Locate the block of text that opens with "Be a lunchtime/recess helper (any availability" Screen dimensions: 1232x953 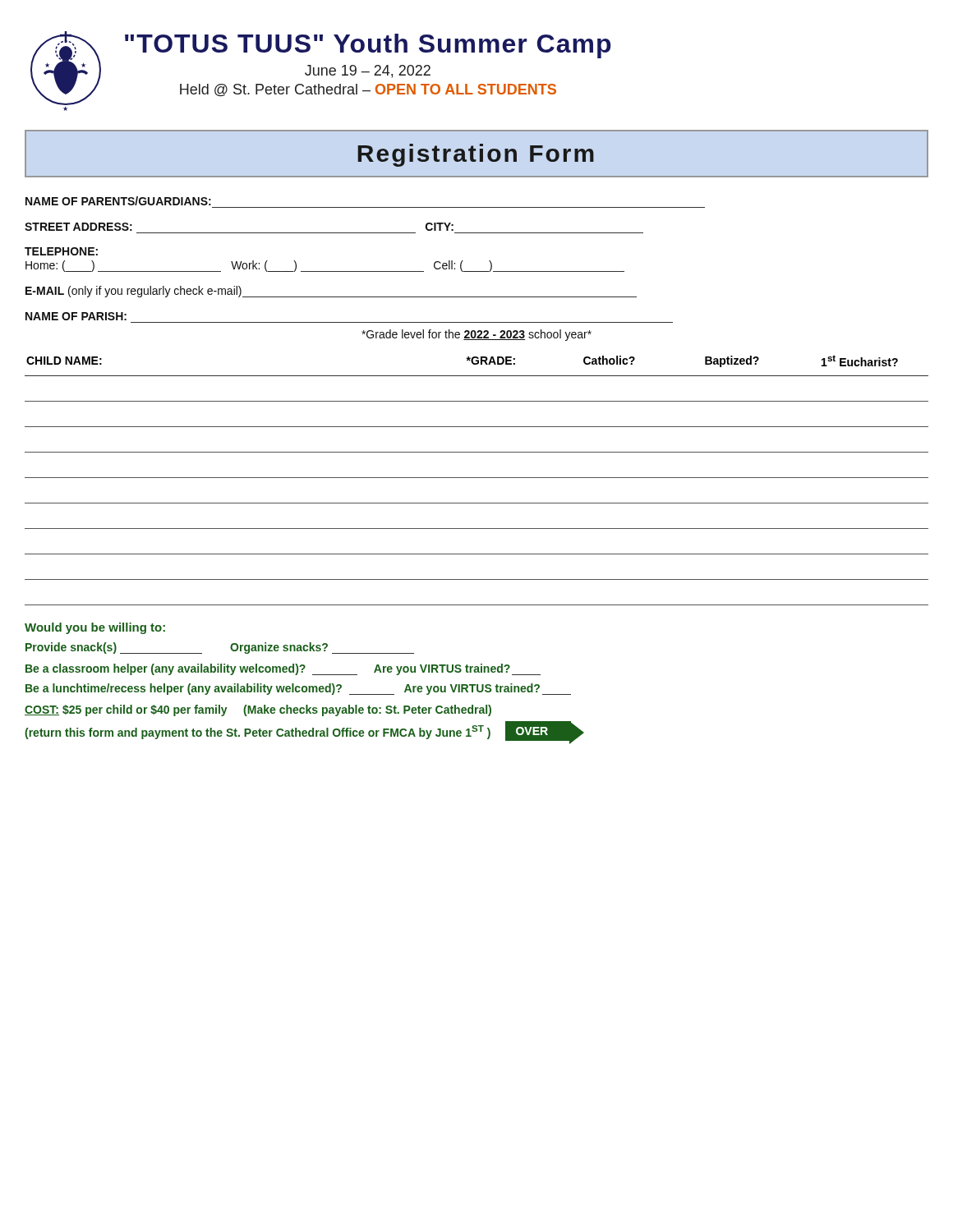click(298, 688)
